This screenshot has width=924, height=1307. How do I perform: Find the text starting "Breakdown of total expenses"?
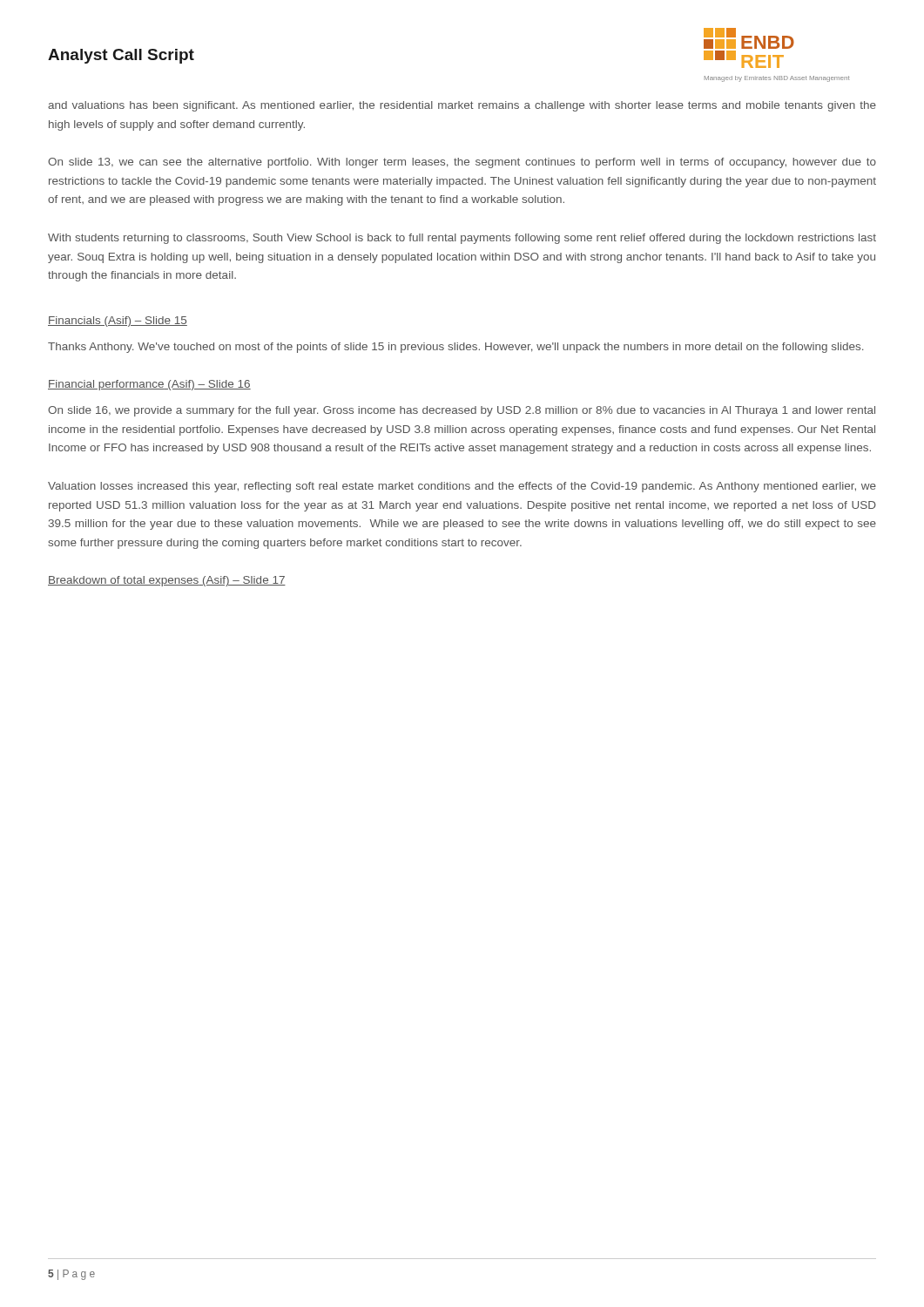[167, 580]
